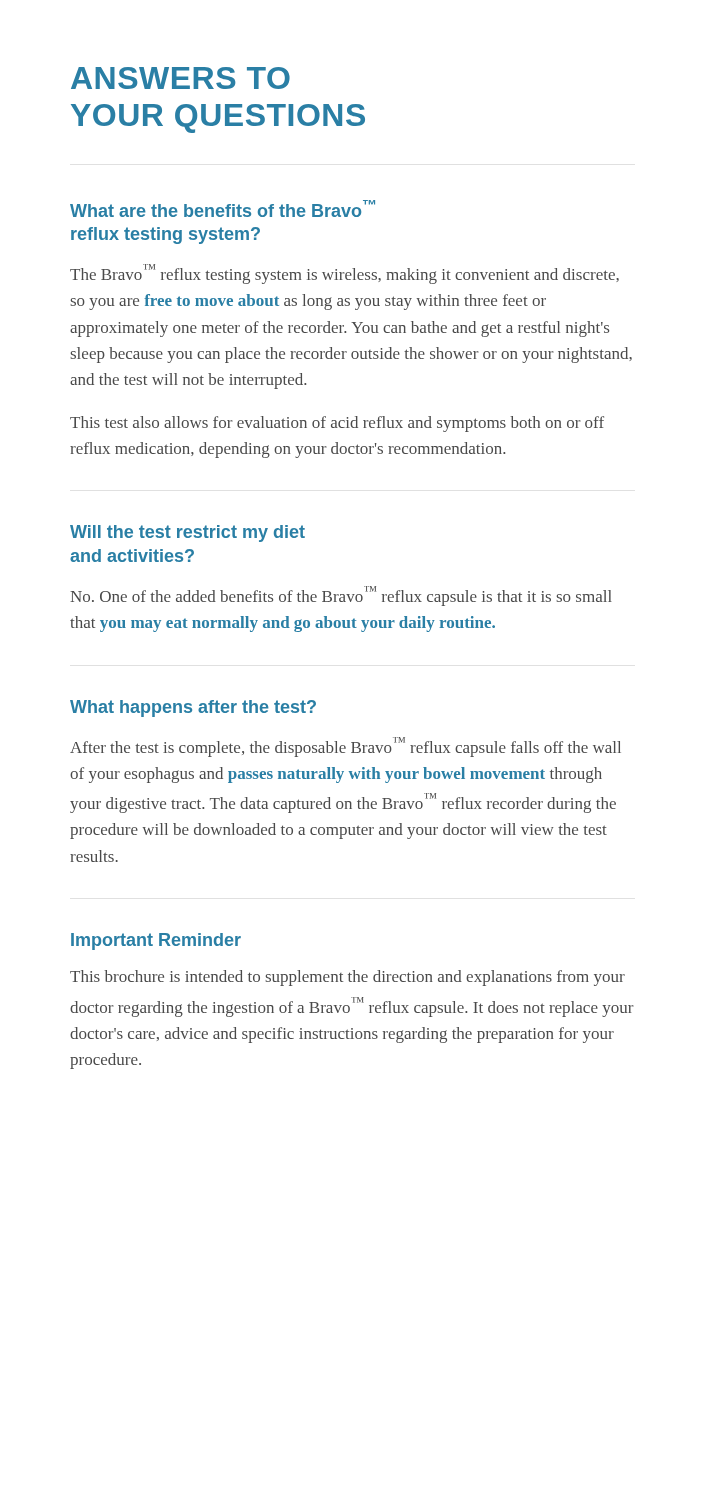
Task: Find the text starting "Important Reminder"
Action: point(156,940)
